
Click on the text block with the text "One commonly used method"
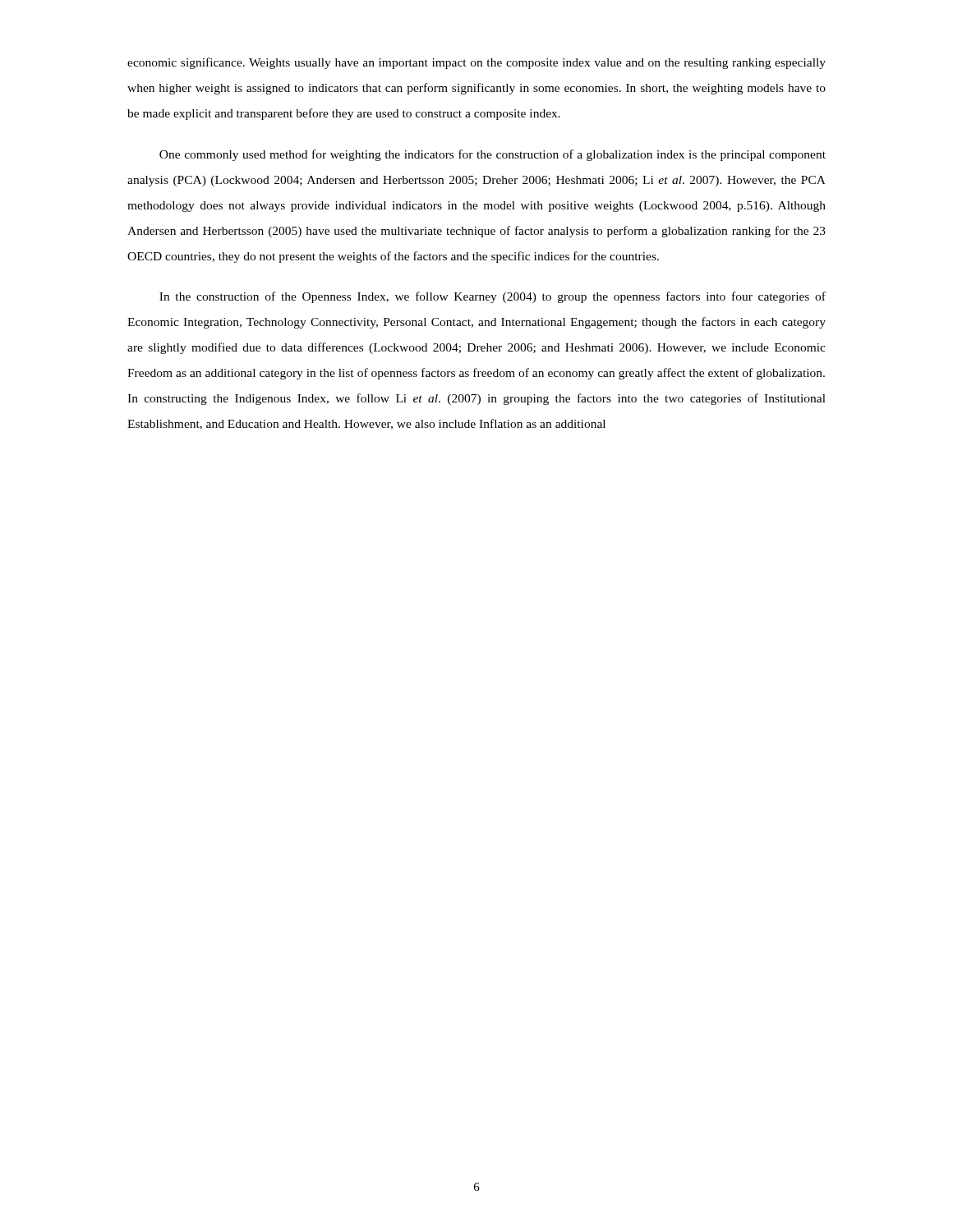[476, 205]
